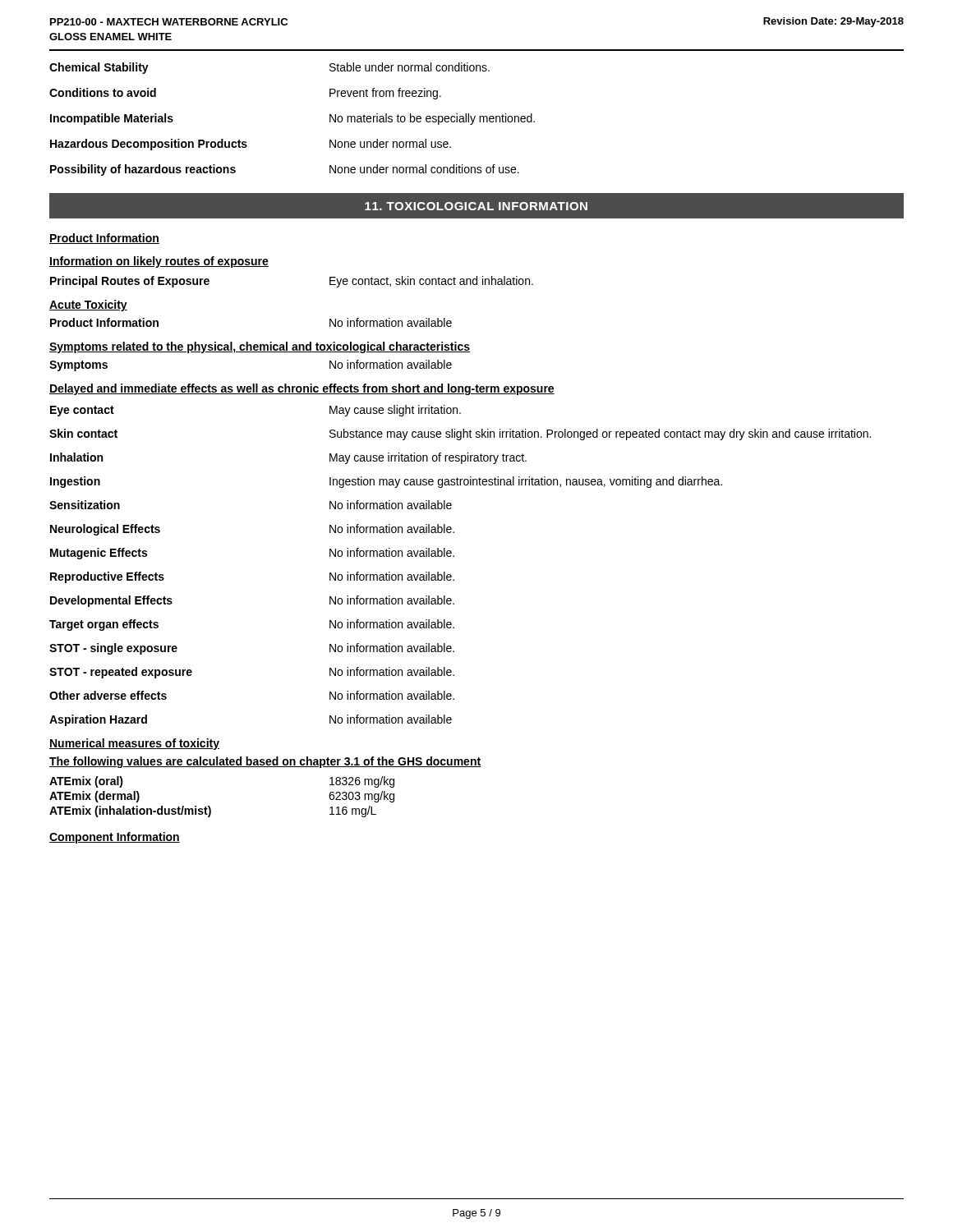Where does it say "Product Information"?
The width and height of the screenshot is (953, 1232).
[104, 238]
